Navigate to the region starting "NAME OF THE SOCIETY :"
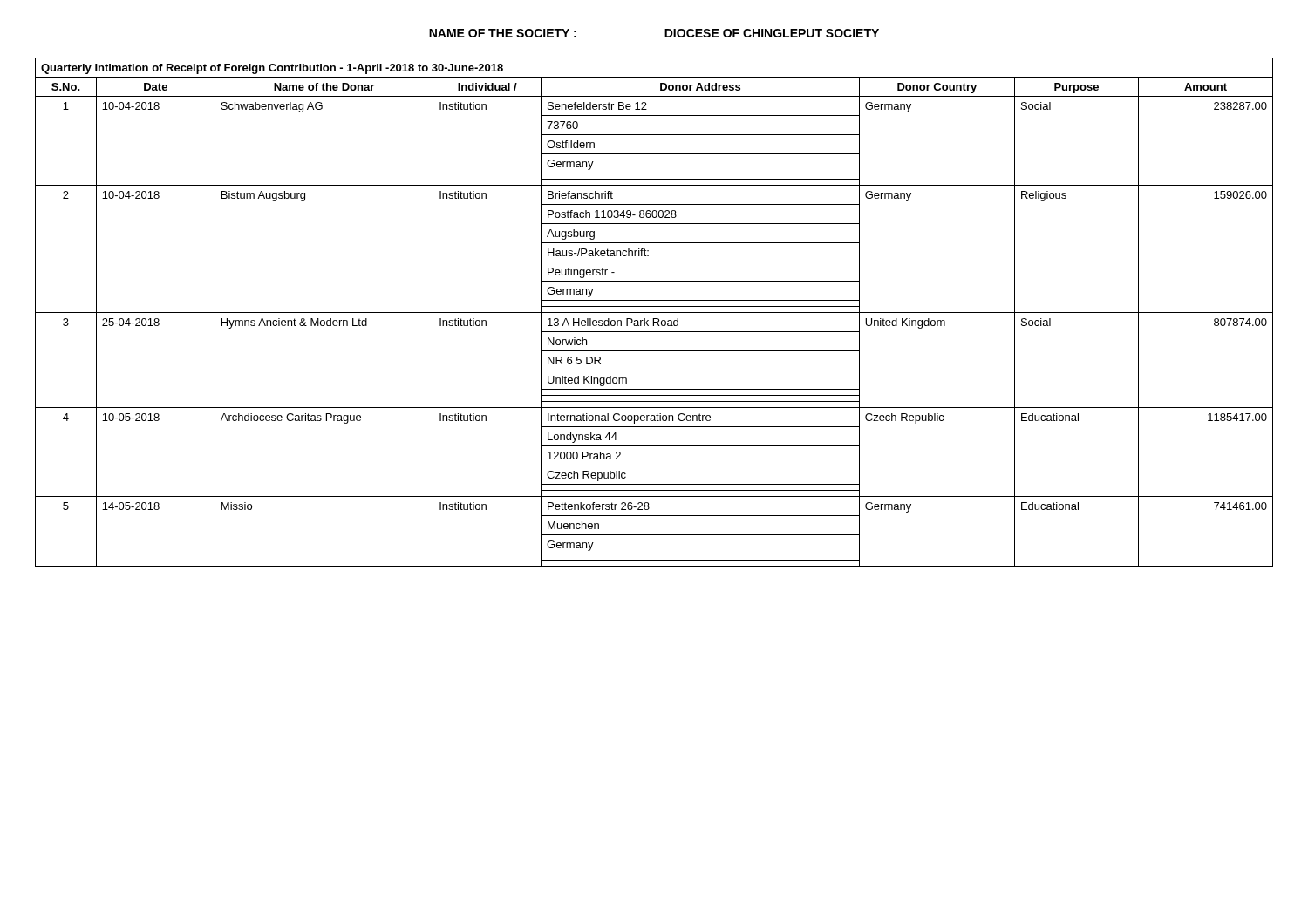1308x924 pixels. coord(654,33)
